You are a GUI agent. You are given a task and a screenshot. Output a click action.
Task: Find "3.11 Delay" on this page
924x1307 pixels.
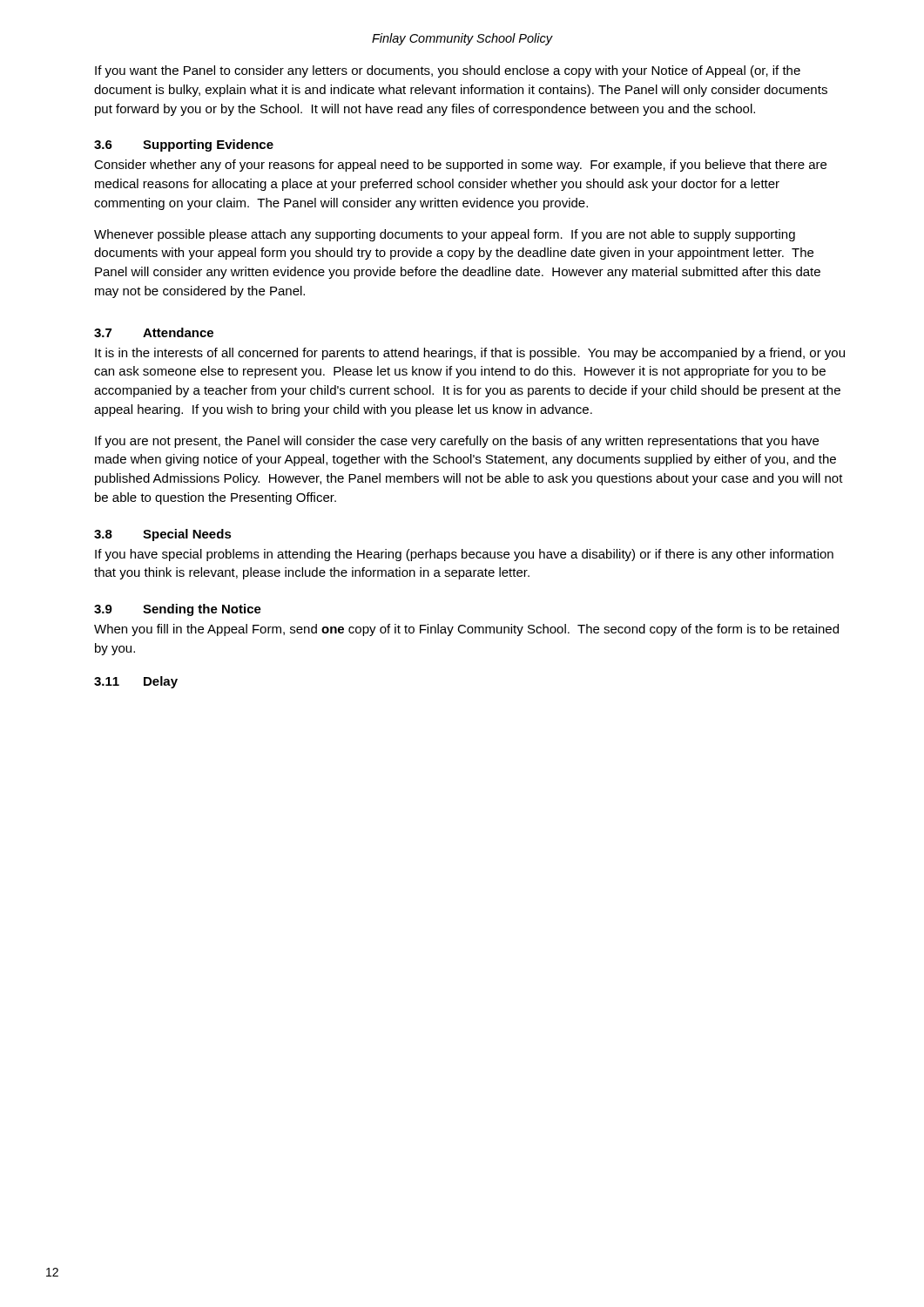click(x=136, y=680)
